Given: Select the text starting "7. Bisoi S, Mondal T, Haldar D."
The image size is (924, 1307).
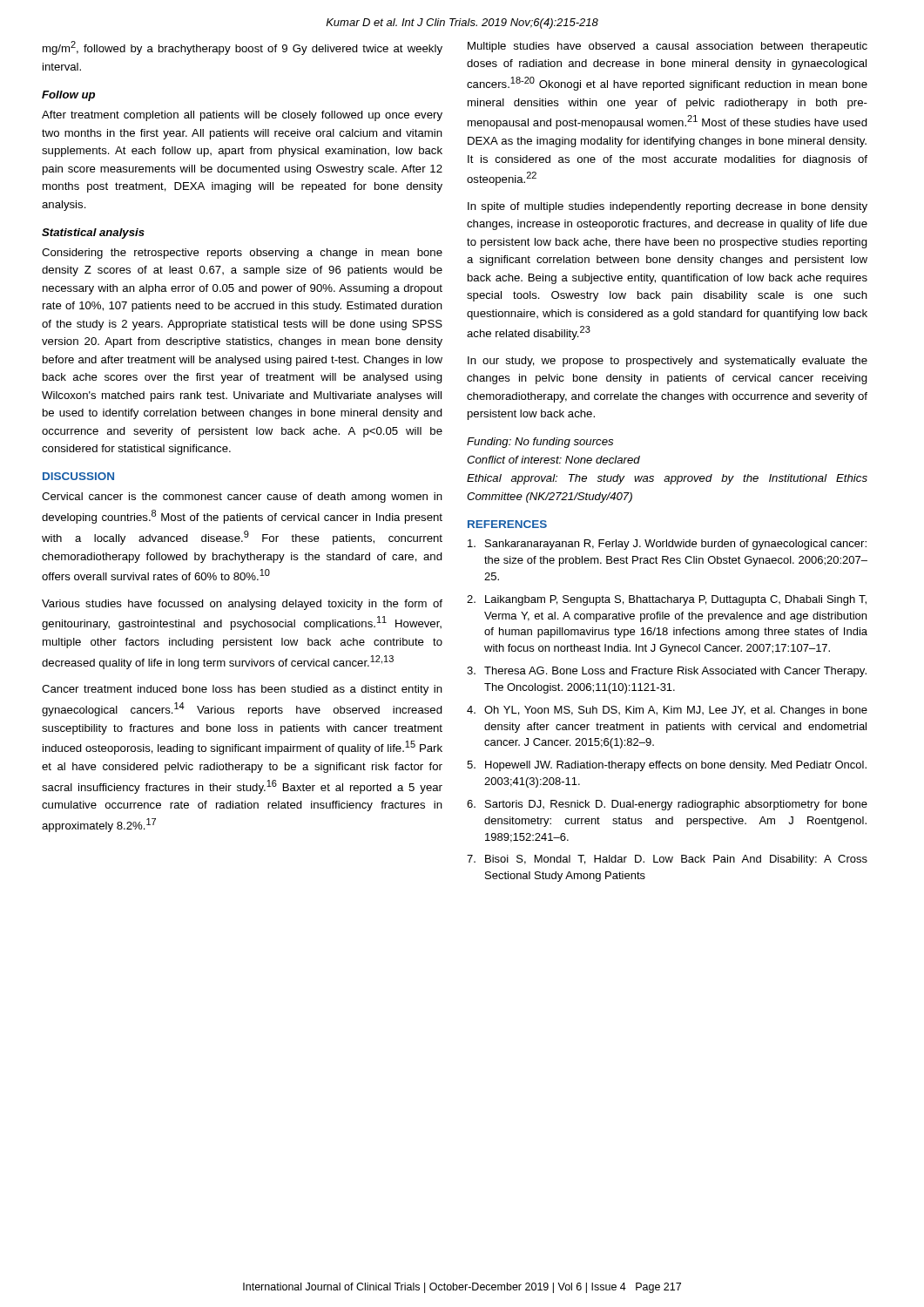Looking at the screenshot, I should click(x=667, y=868).
